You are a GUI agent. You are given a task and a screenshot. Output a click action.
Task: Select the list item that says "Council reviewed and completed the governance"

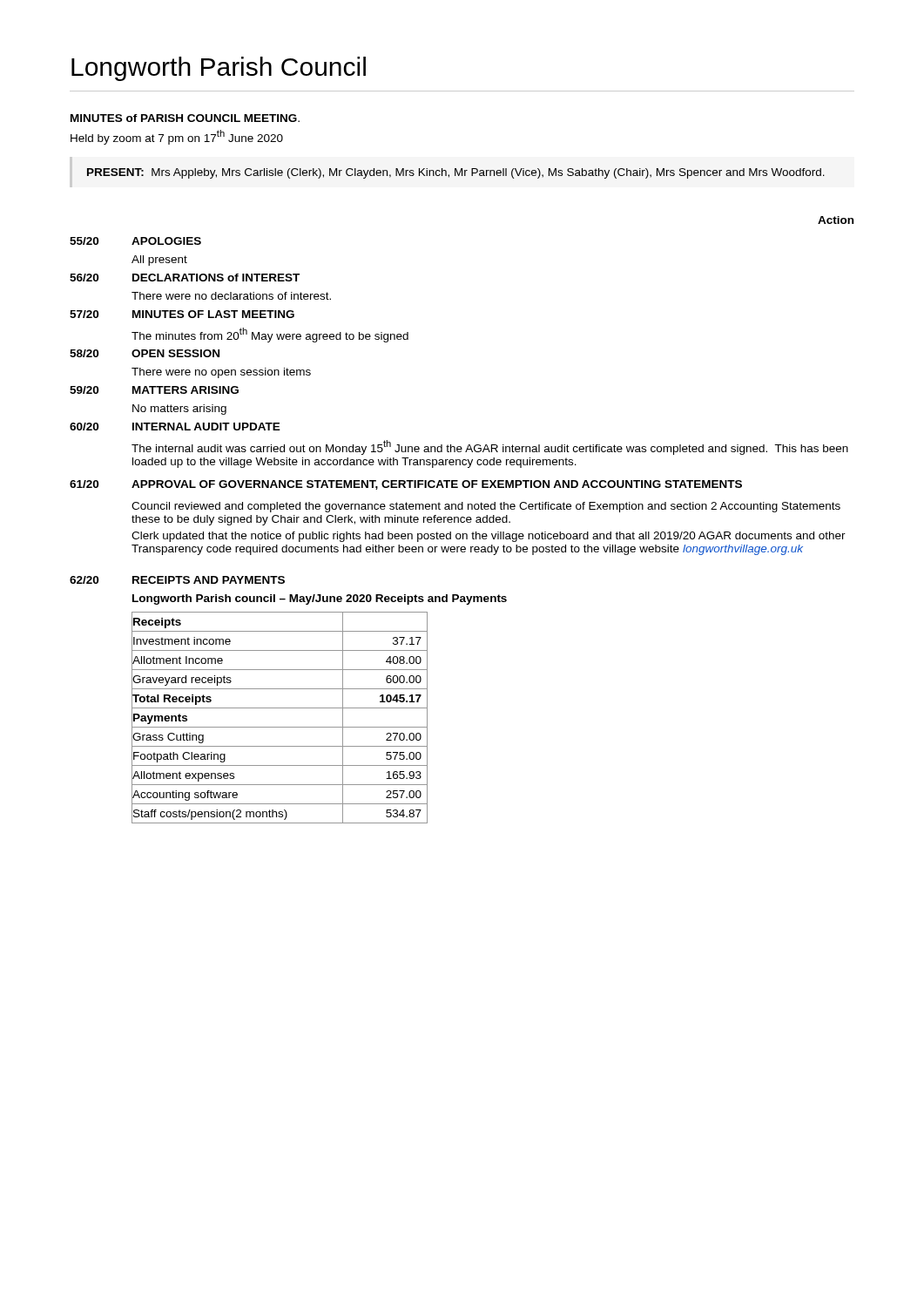(x=462, y=527)
